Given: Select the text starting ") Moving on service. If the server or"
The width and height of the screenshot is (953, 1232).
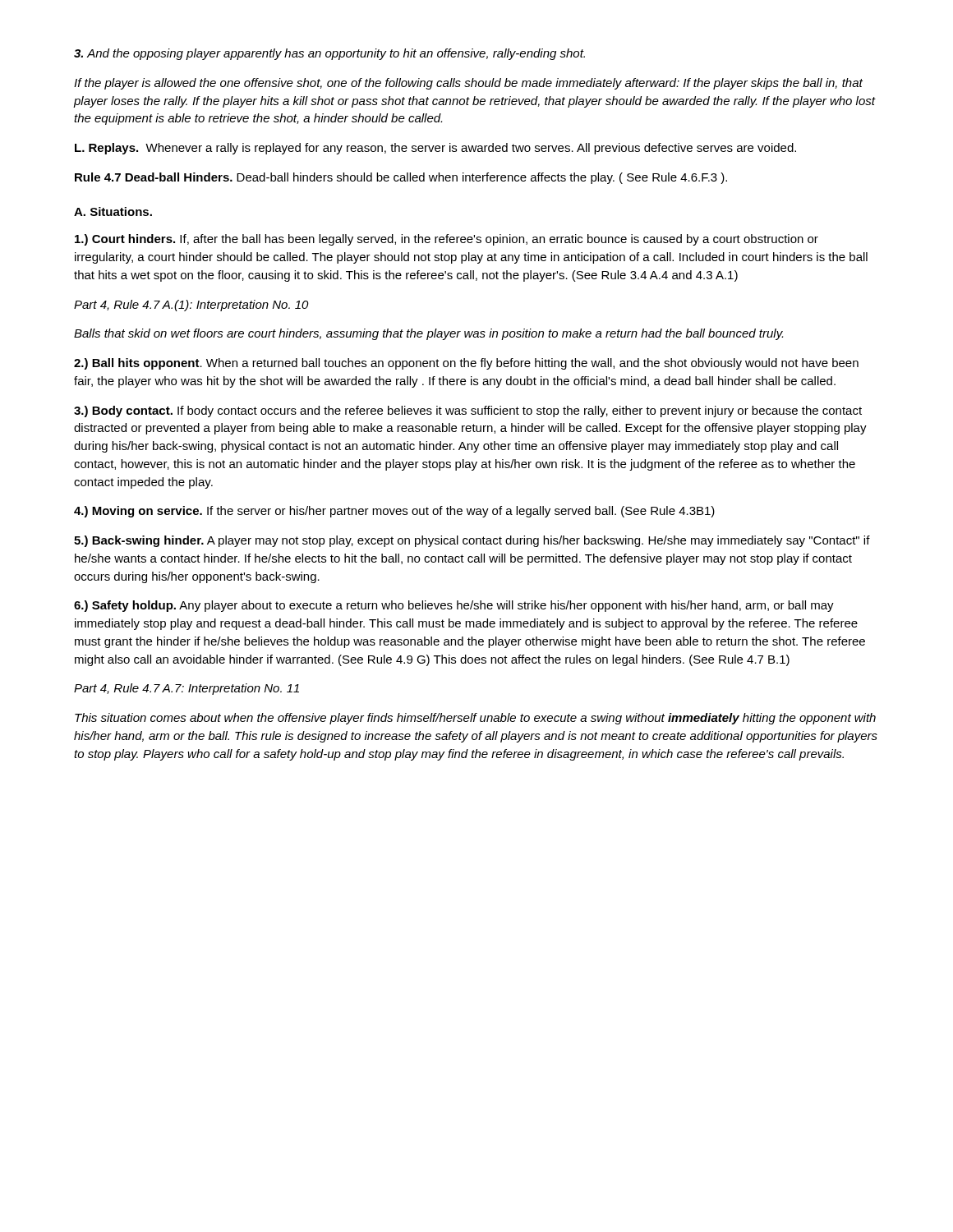Looking at the screenshot, I should (x=476, y=511).
